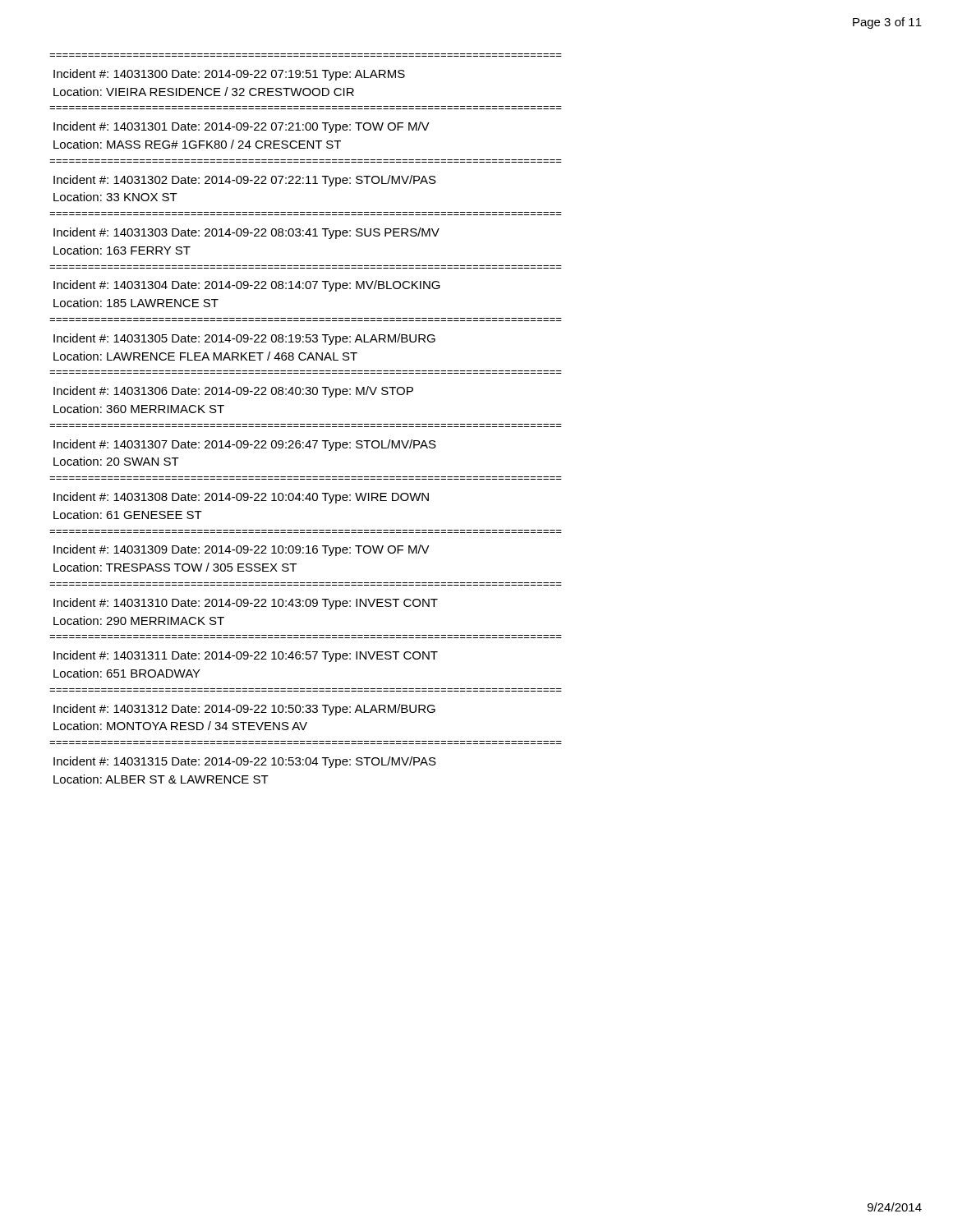
Task: Navigate to the passage starting "================================================================================ Incident #: 14031302 Date: 2014-09-22"
Action: pos(245,181)
